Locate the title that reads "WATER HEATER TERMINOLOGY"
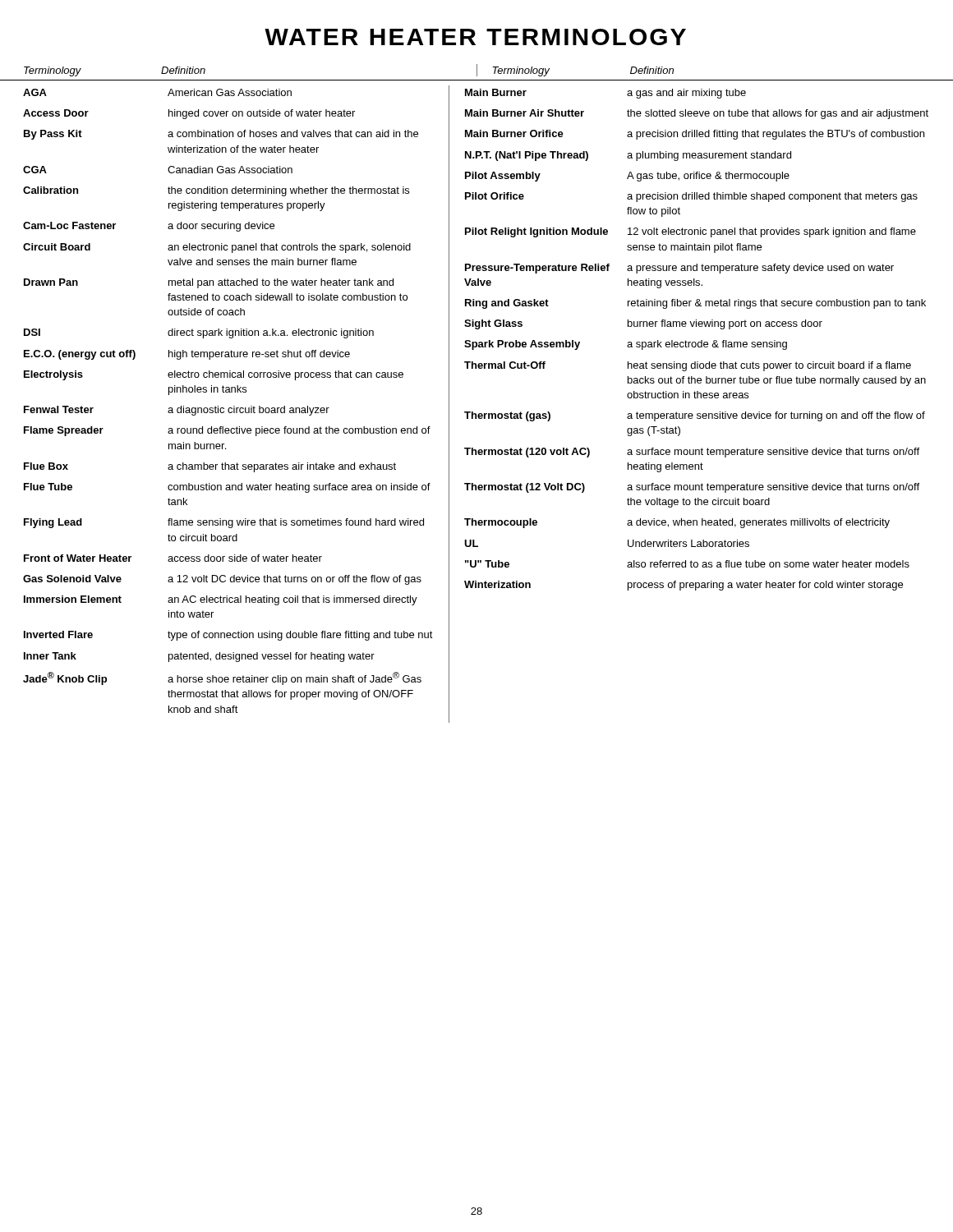 point(476,37)
